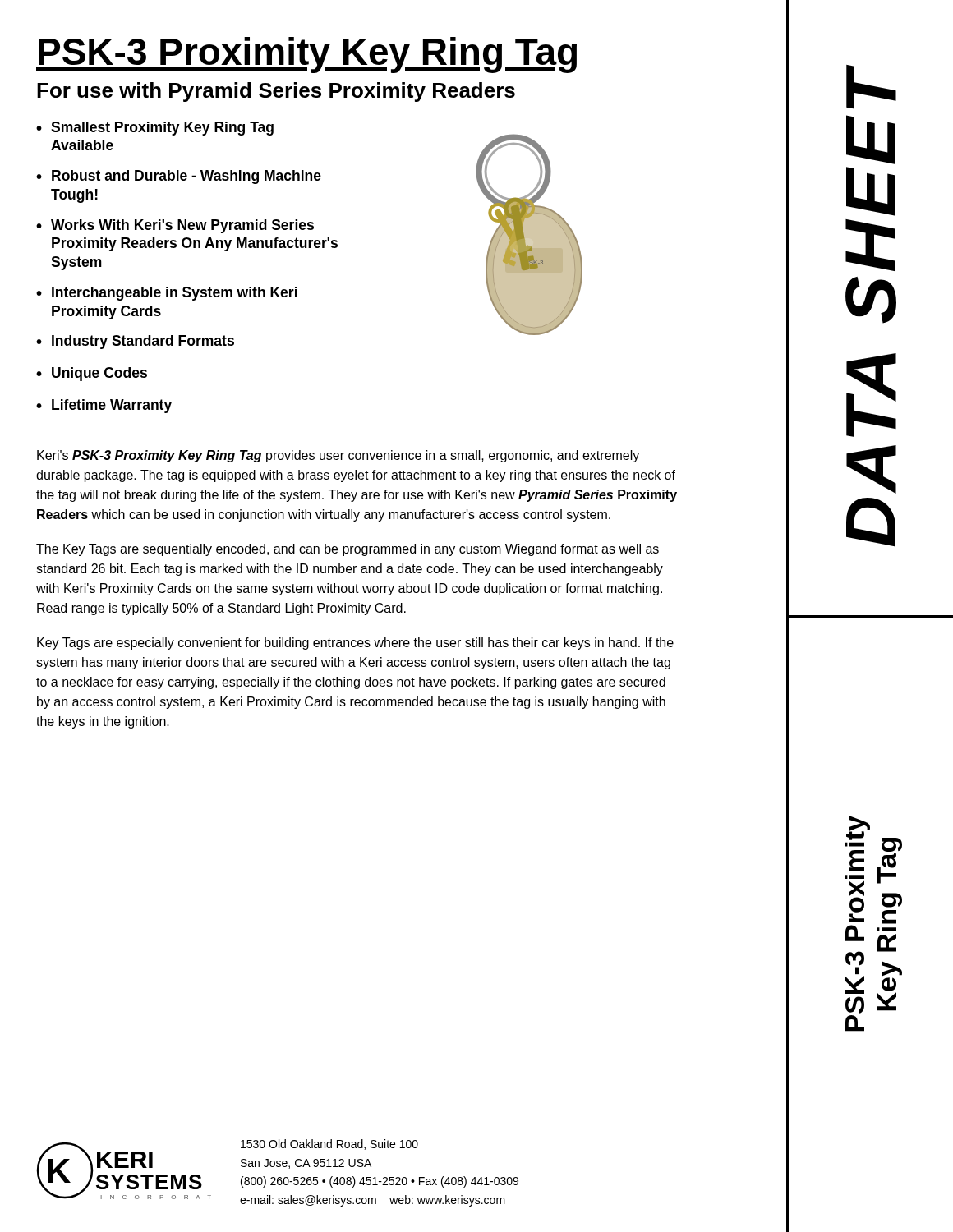Where does it say "• Lifetime Warranty"?
This screenshot has height=1232, width=953.
pyautogui.click(x=104, y=406)
